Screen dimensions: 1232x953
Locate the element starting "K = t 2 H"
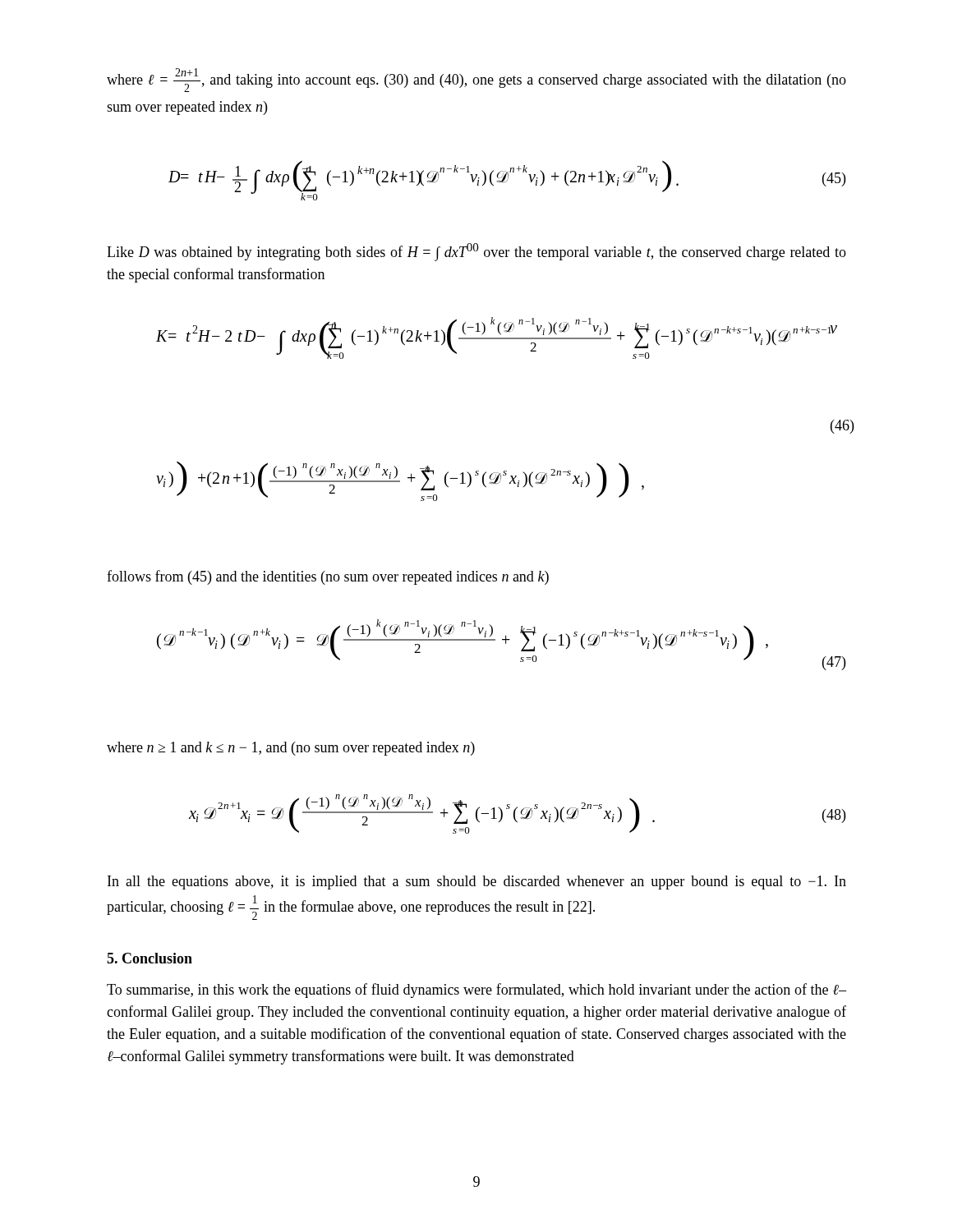497,338
